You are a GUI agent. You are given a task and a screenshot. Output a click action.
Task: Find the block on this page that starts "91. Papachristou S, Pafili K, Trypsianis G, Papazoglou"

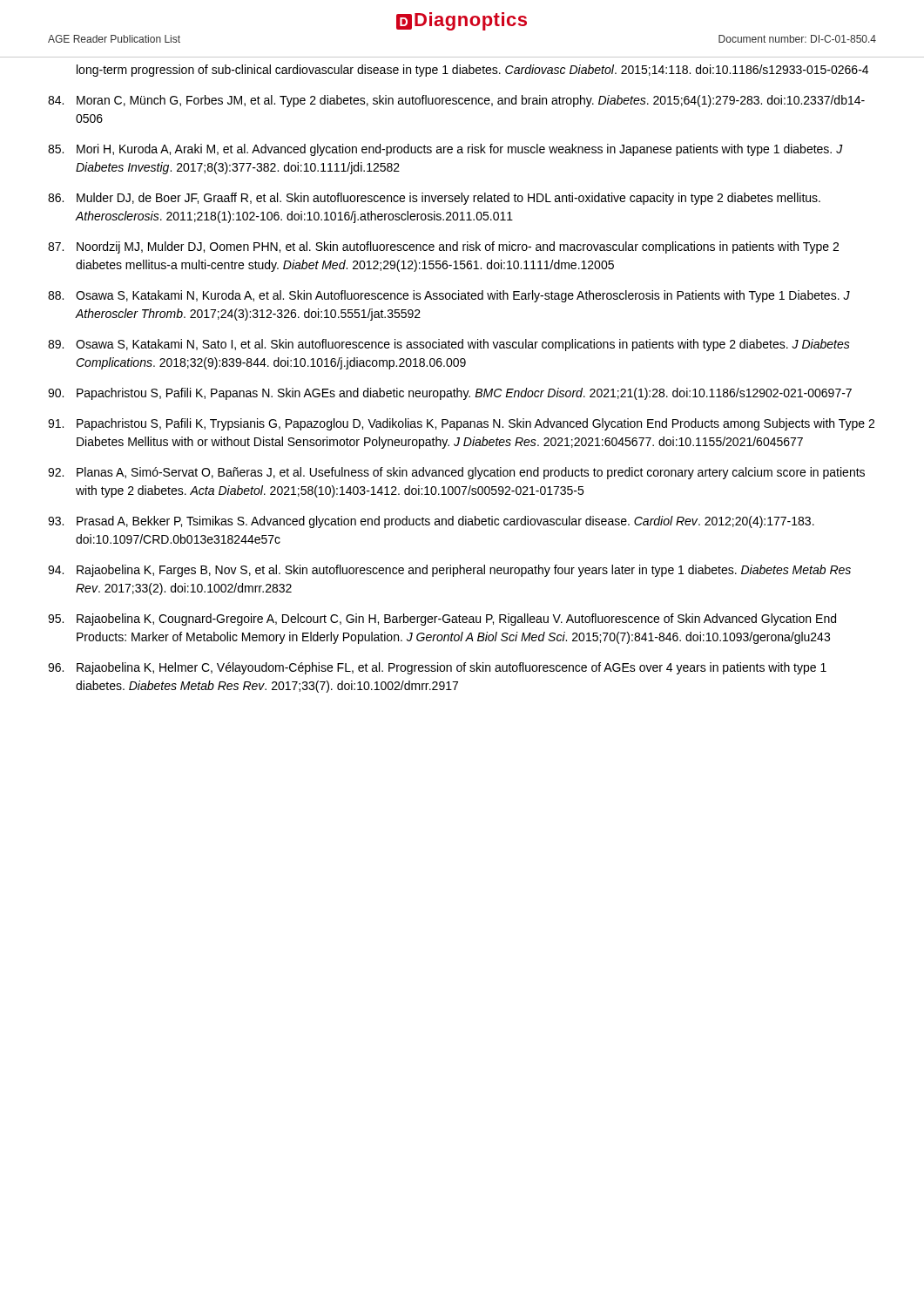[x=462, y=433]
